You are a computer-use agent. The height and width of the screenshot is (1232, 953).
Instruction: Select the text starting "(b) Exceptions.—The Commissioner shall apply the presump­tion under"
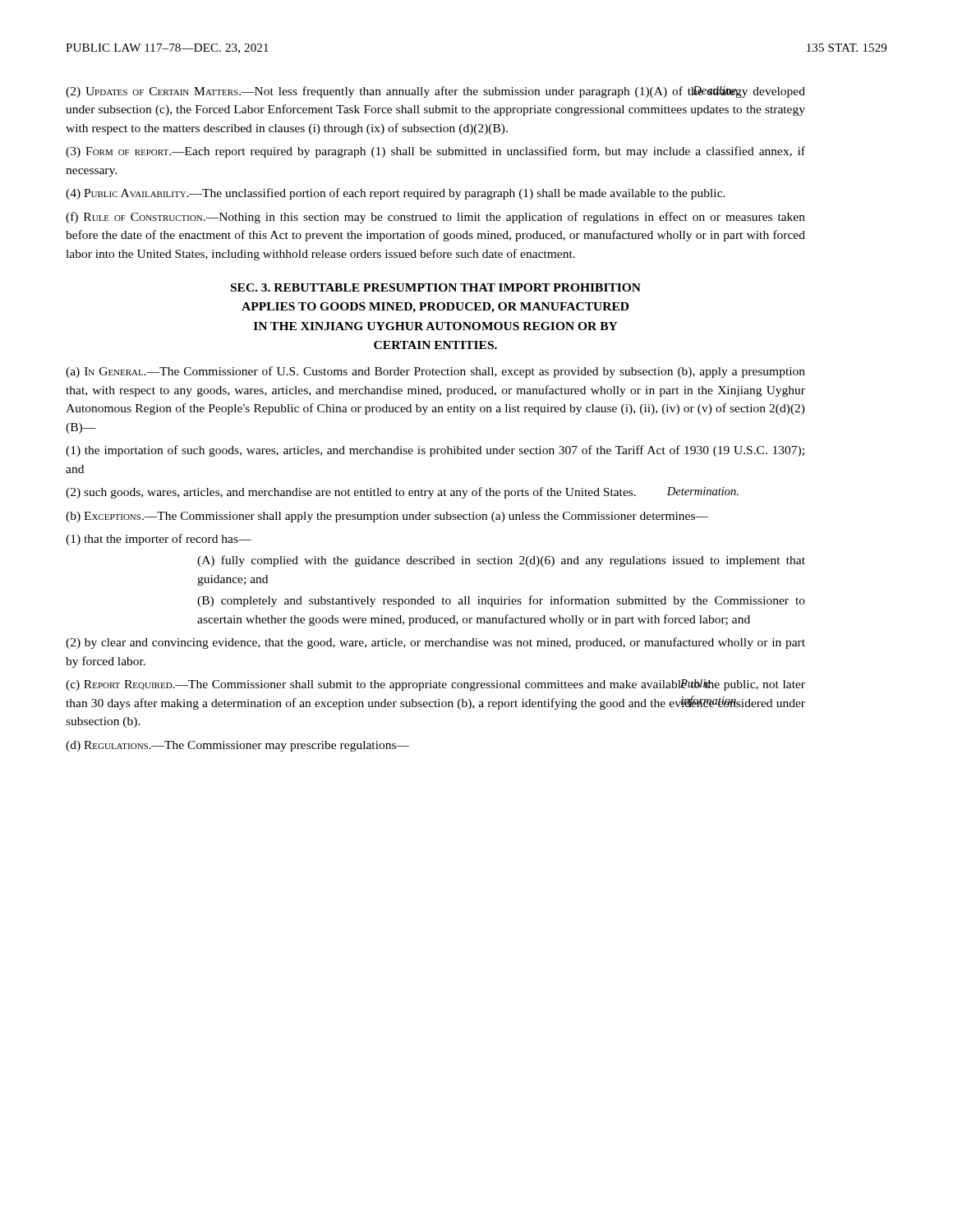point(435,516)
